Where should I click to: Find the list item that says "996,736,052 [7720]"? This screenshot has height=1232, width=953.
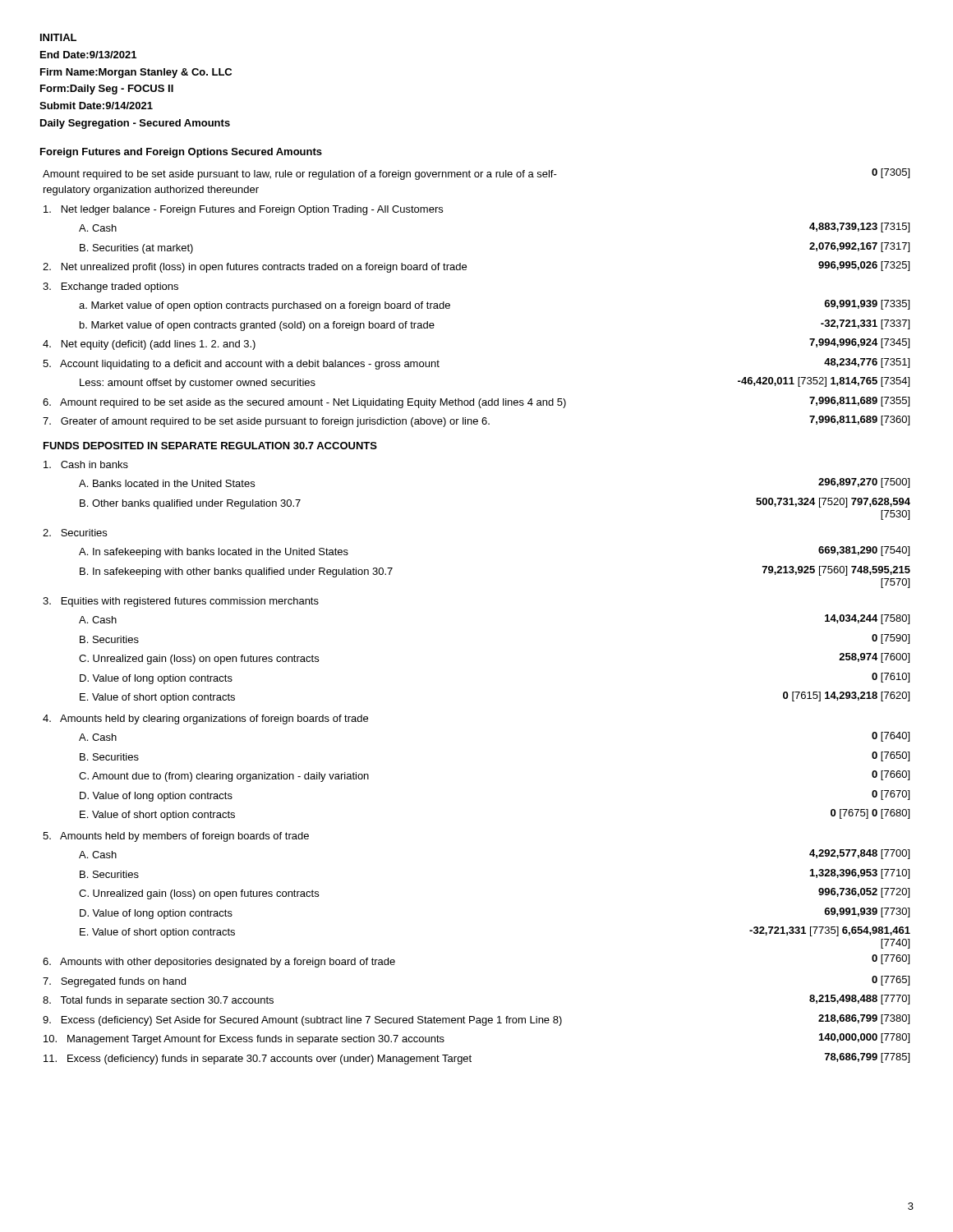(x=864, y=892)
